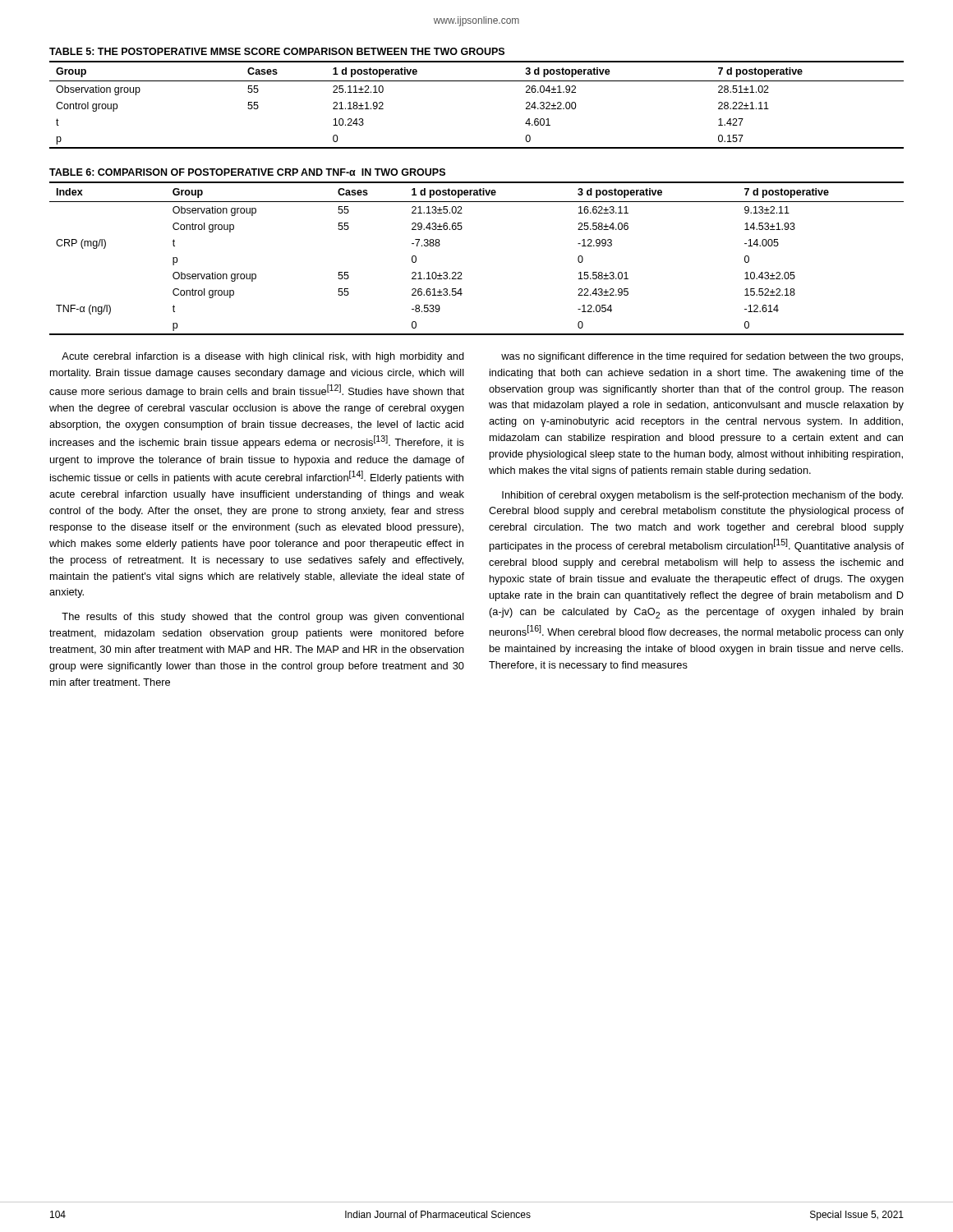The height and width of the screenshot is (1232, 953).
Task: Locate the text block that reads "Acute cerebral infarction is a"
Action: pyautogui.click(x=257, y=519)
